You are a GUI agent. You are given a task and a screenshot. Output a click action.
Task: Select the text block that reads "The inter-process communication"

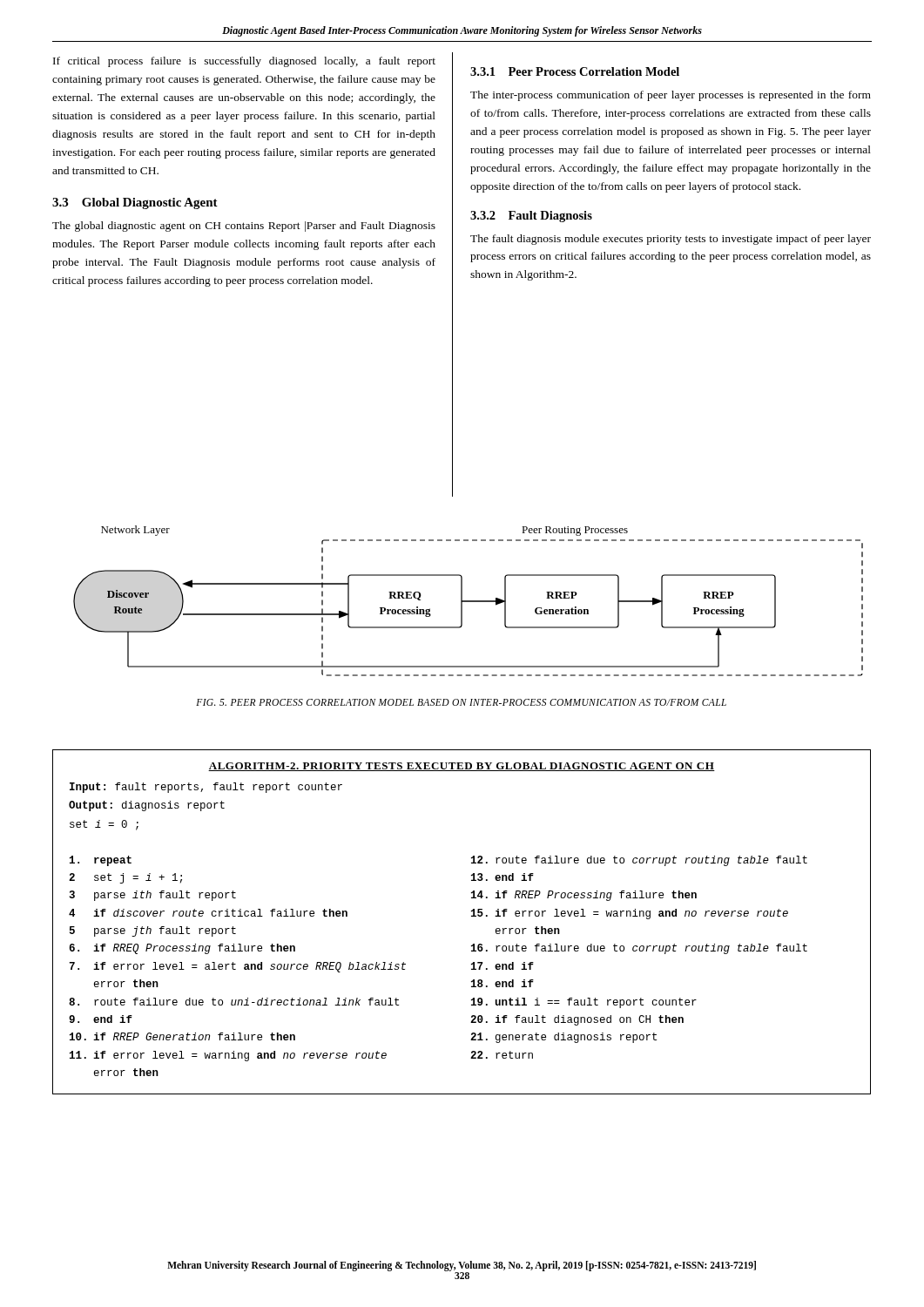pyautogui.click(x=671, y=140)
